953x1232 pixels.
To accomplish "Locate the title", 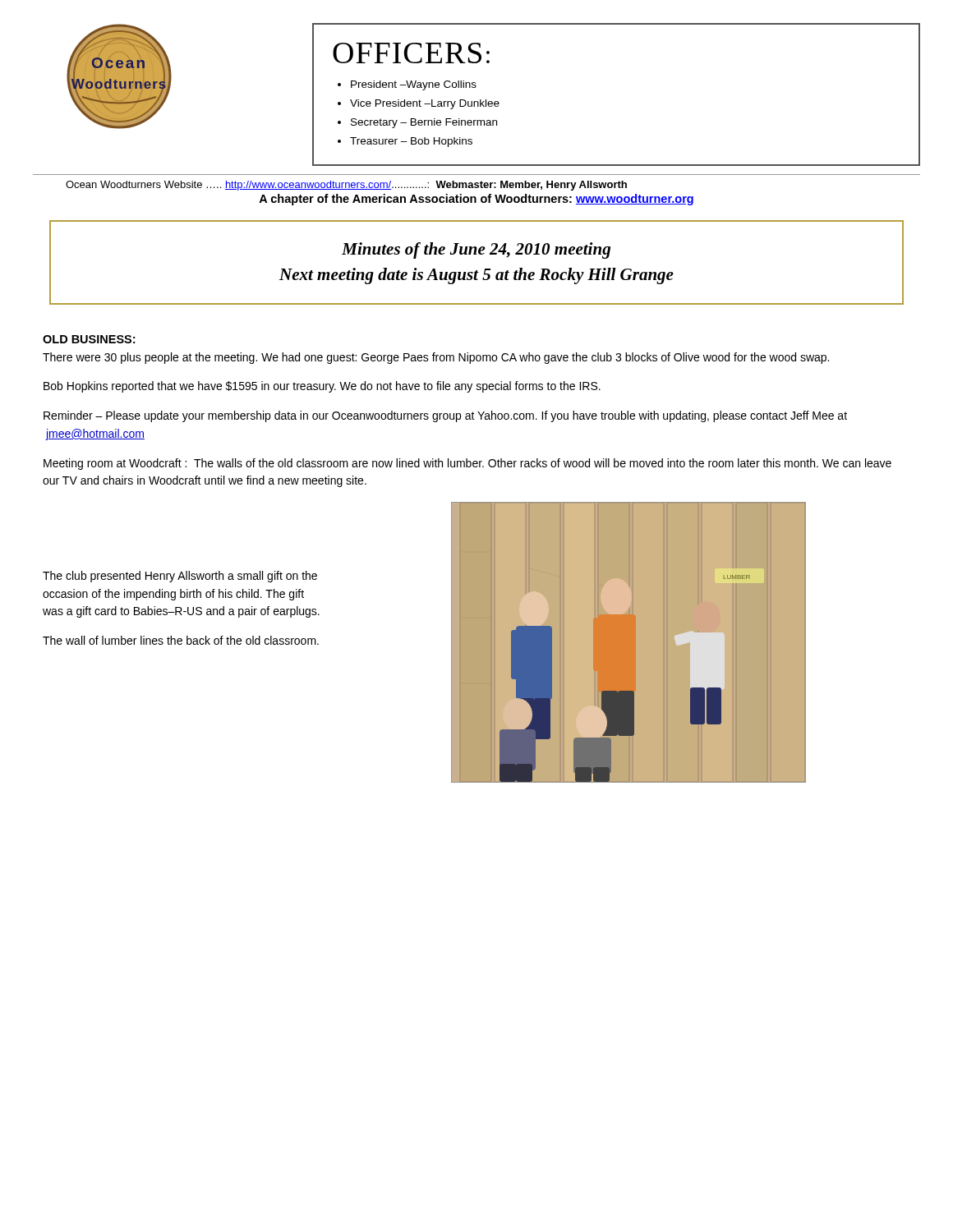I will pyautogui.click(x=476, y=262).
